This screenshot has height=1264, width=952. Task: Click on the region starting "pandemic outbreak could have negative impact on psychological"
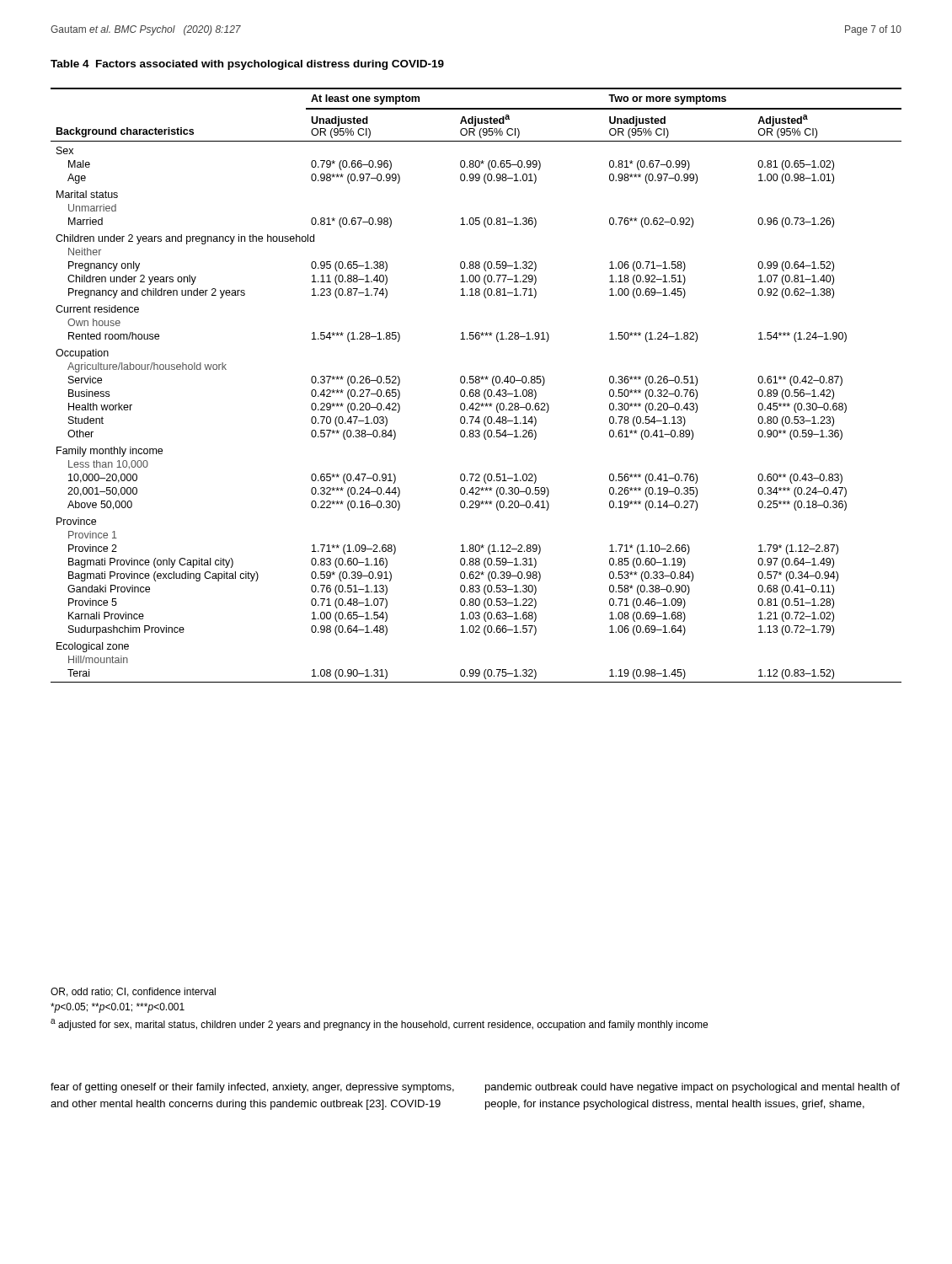point(692,1095)
